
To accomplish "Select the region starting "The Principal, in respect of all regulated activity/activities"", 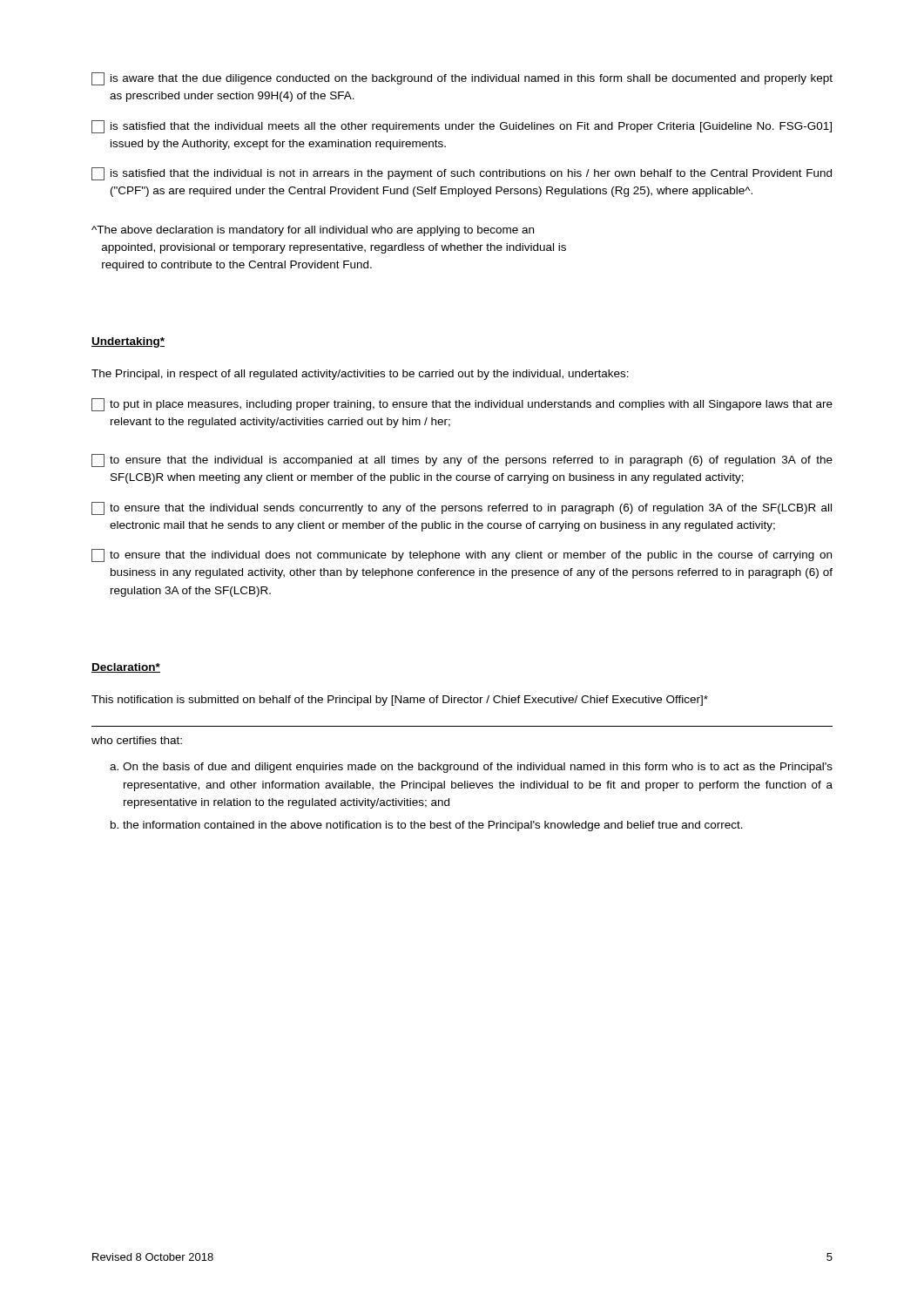I will coord(360,374).
